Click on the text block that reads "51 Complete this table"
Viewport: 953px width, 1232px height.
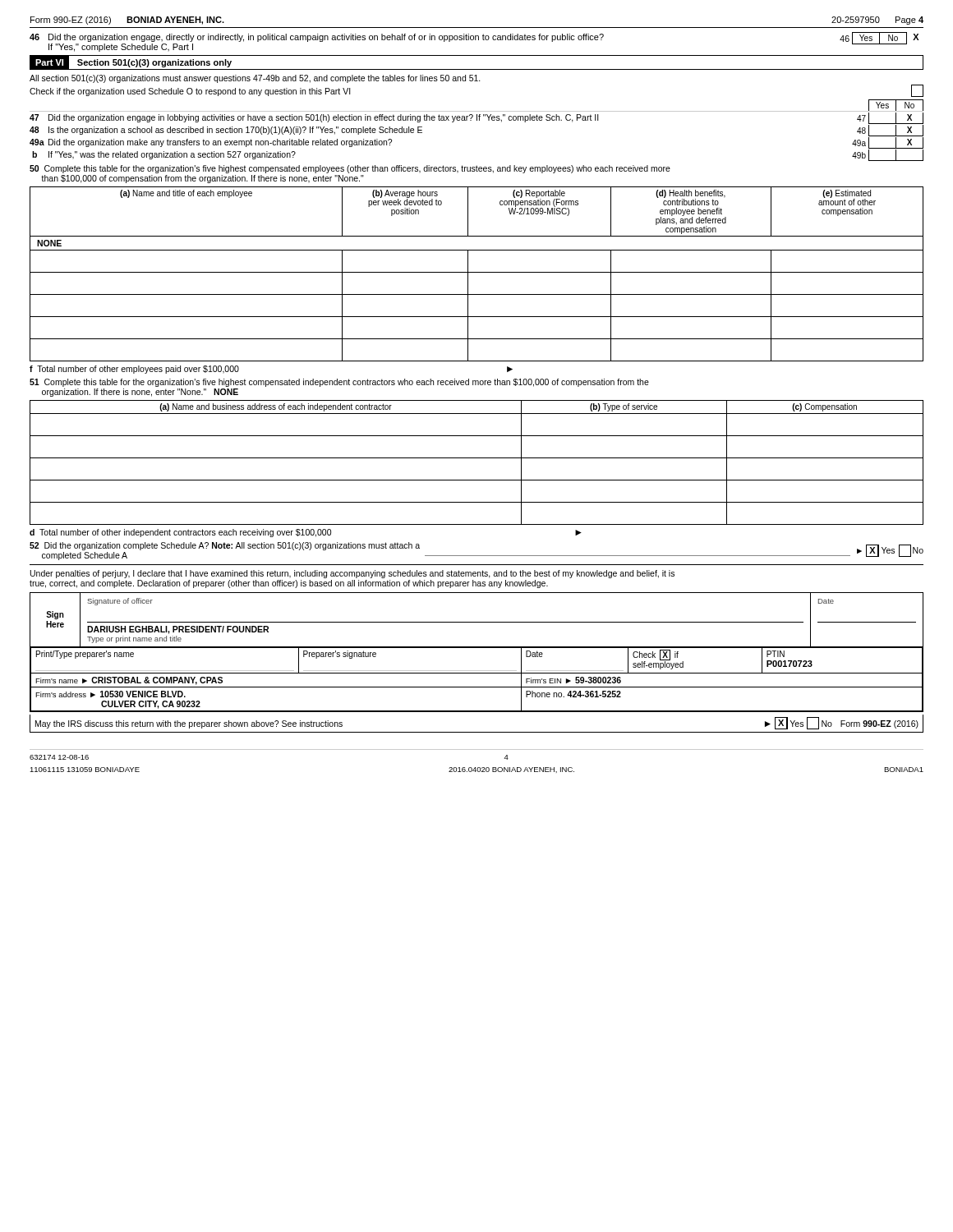pos(339,387)
